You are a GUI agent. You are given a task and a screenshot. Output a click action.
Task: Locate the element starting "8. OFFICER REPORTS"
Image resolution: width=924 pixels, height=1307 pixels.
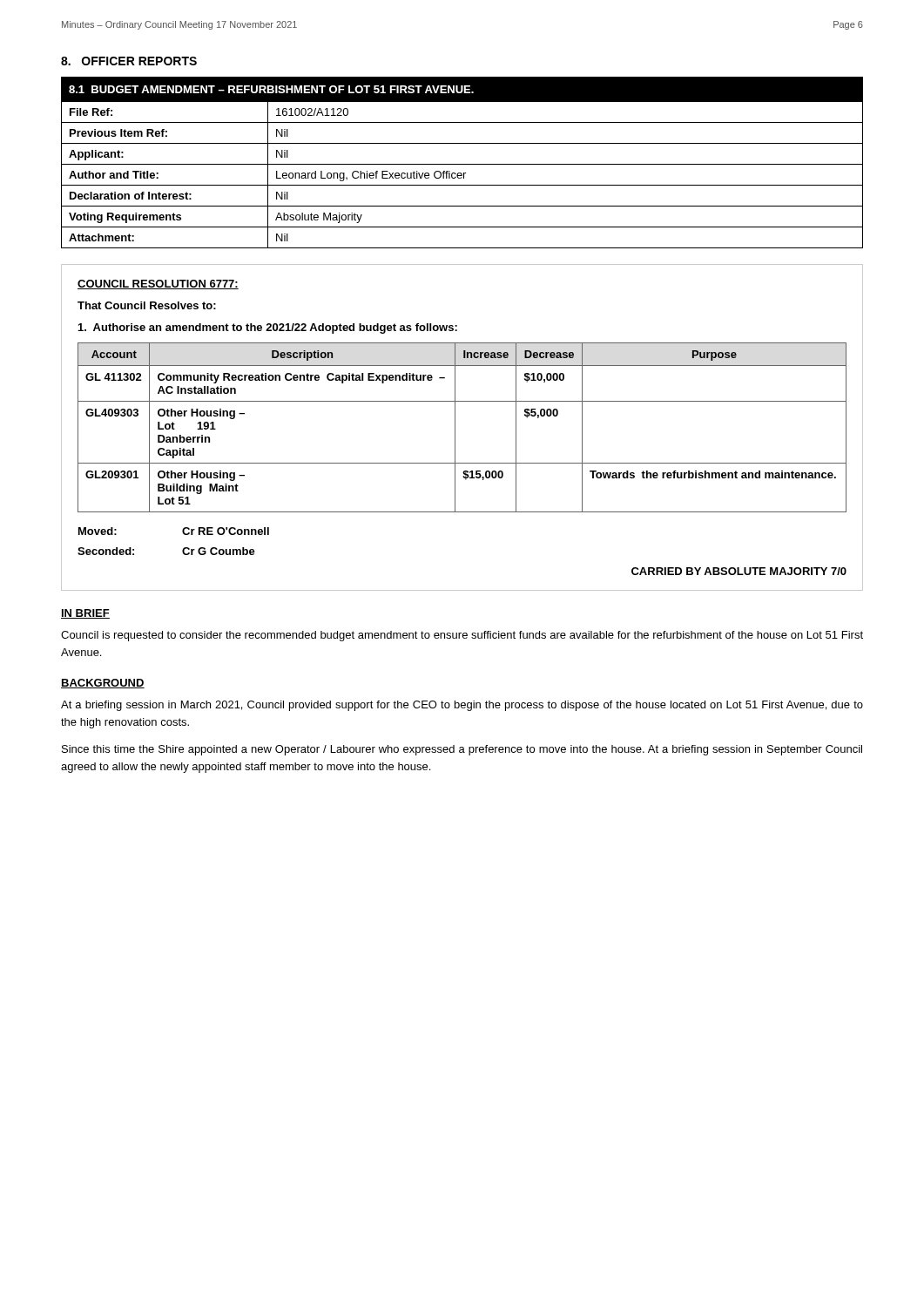[x=129, y=61]
